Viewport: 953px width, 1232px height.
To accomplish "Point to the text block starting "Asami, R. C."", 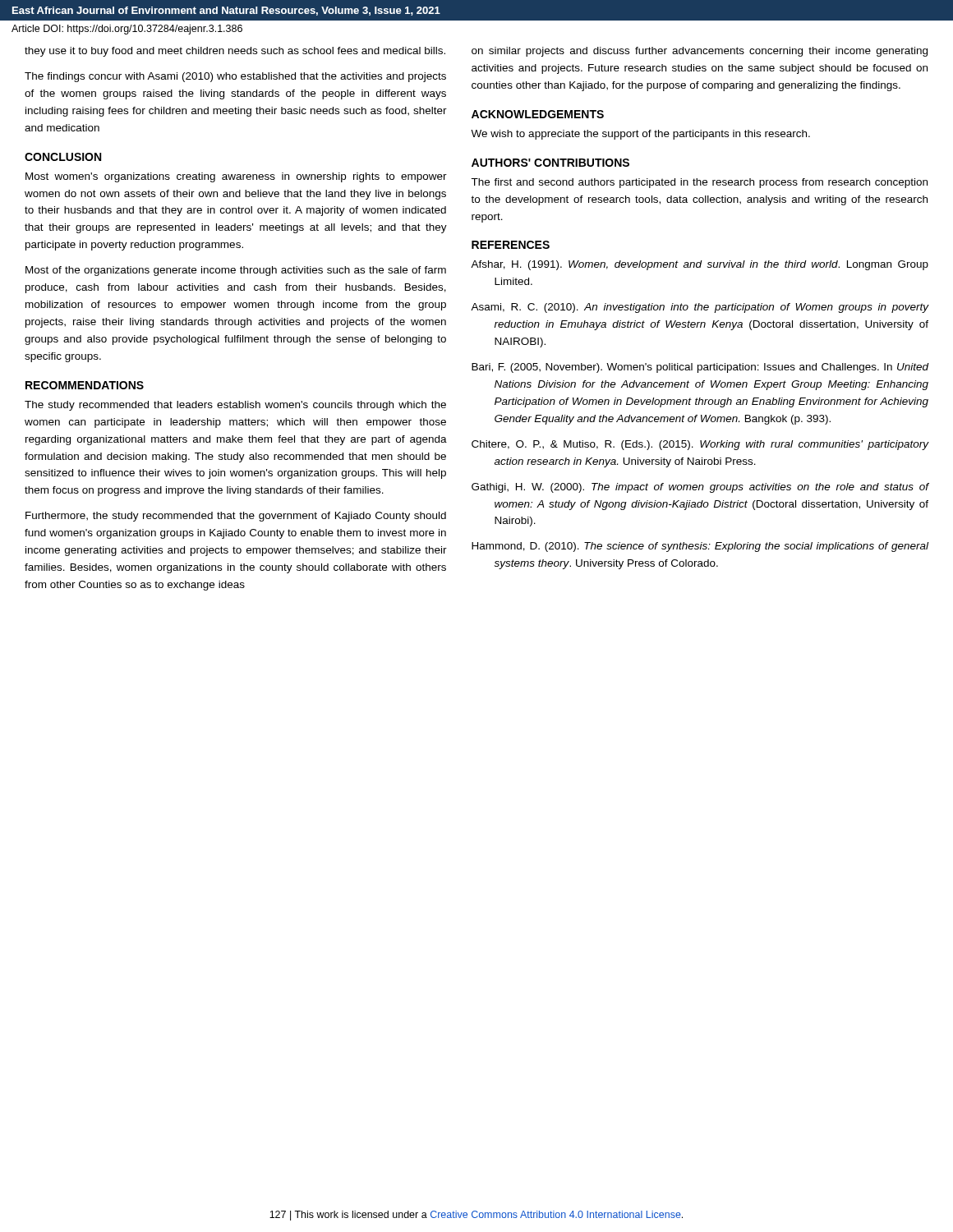I will 700,324.
